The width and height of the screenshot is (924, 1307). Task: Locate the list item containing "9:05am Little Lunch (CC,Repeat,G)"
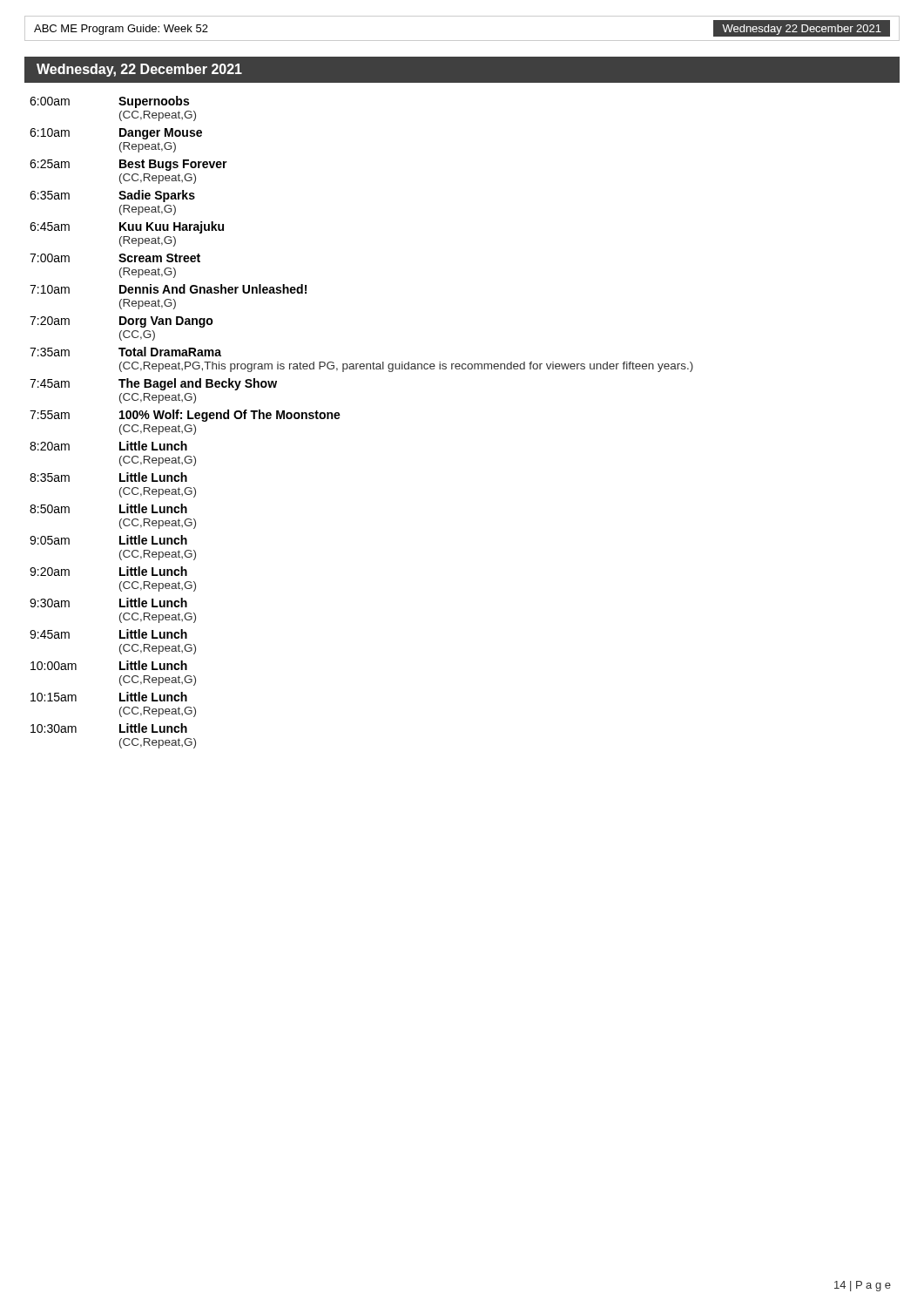[x=50, y=540]
